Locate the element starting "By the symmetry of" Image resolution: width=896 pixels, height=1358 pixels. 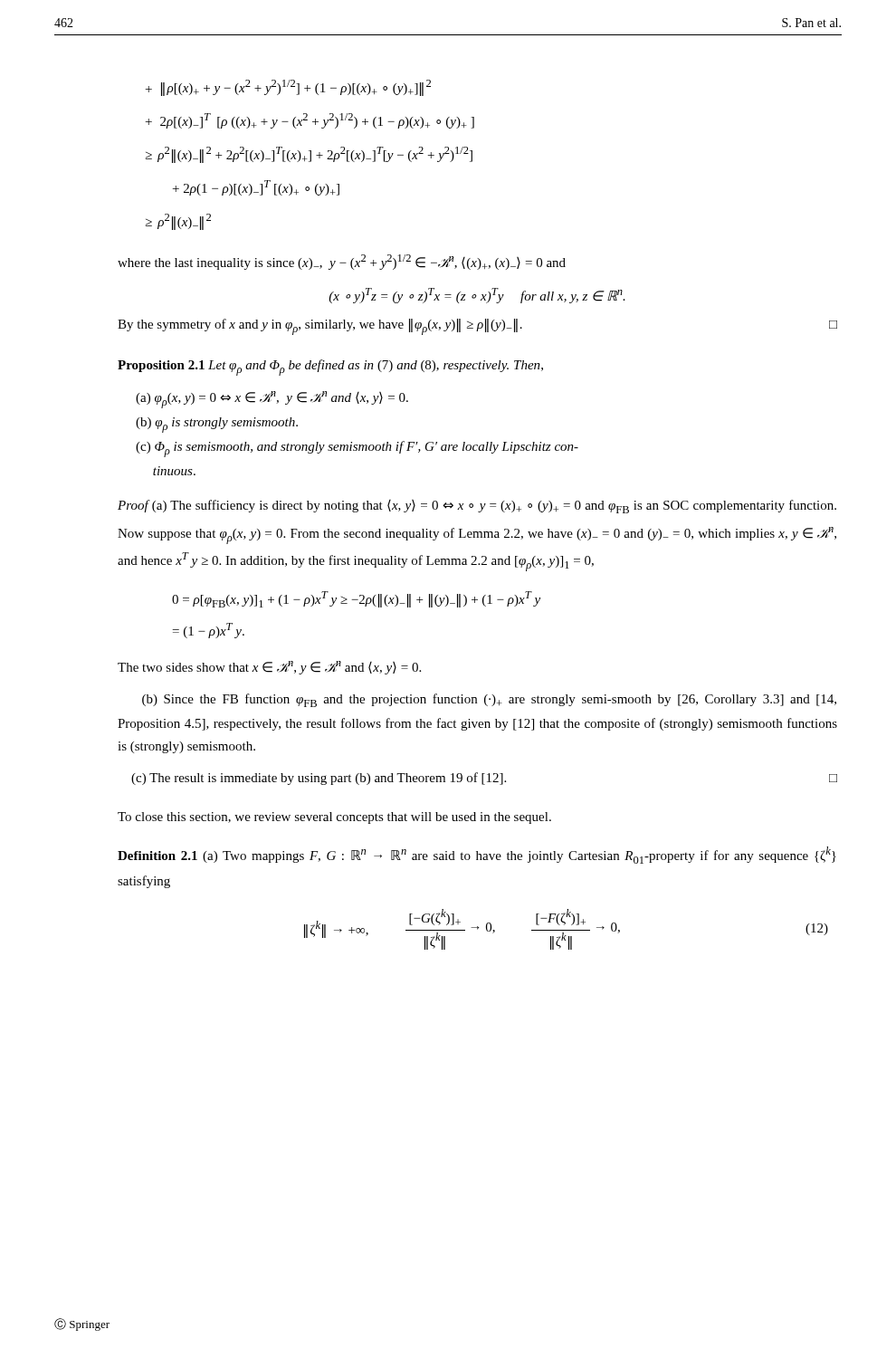pyautogui.click(x=477, y=324)
